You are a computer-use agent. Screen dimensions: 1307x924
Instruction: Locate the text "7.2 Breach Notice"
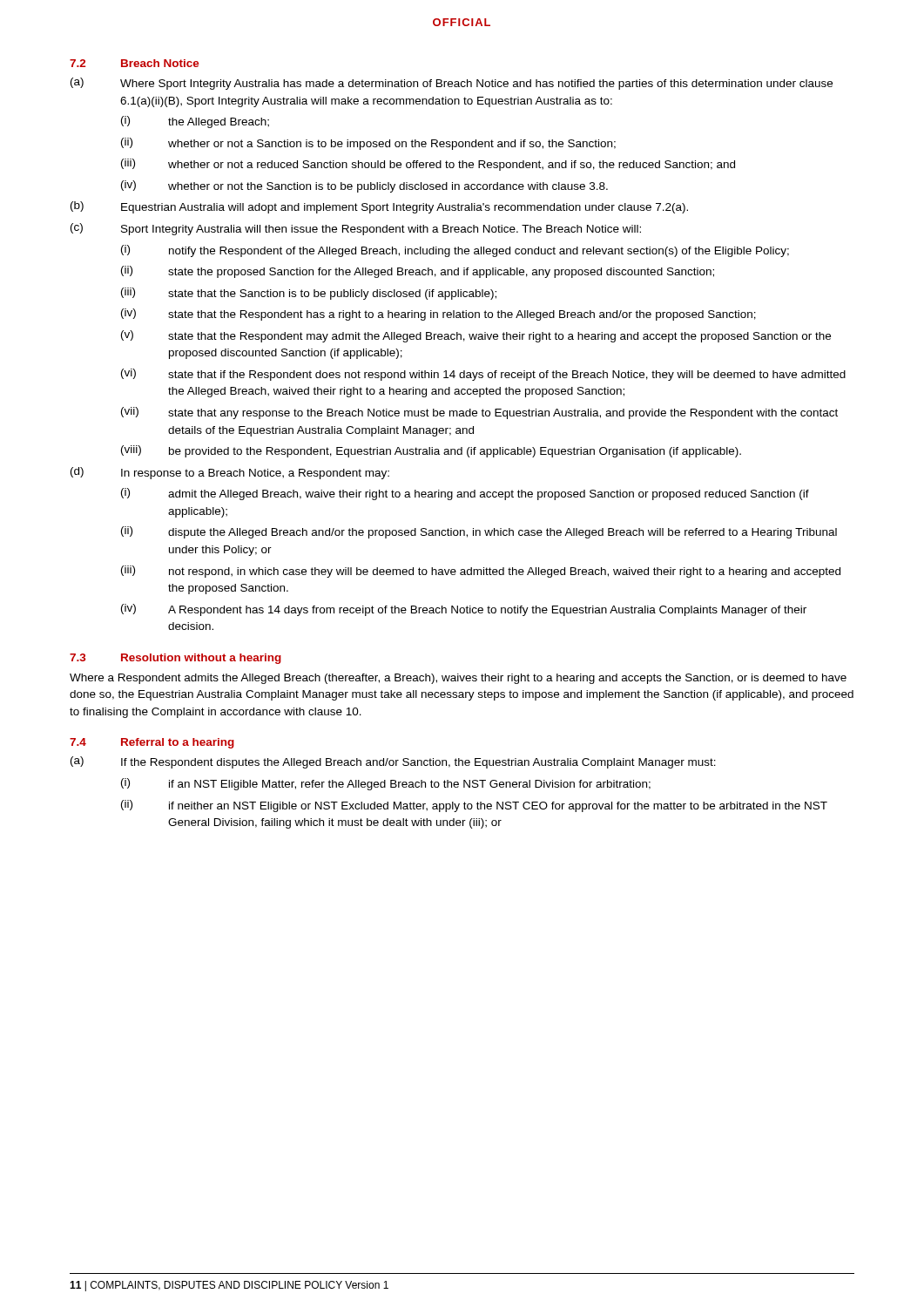(x=134, y=63)
